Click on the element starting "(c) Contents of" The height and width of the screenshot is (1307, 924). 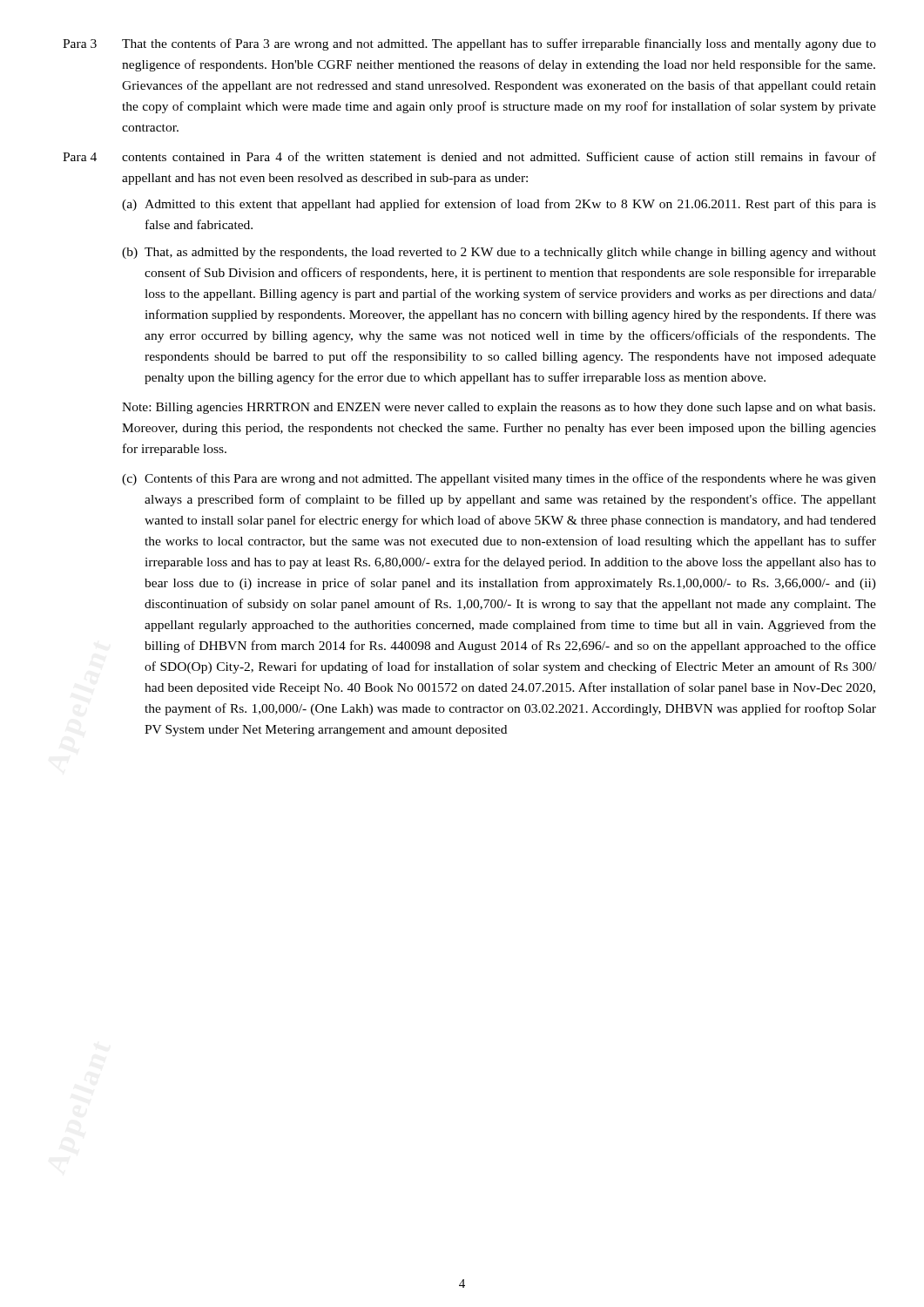[499, 604]
